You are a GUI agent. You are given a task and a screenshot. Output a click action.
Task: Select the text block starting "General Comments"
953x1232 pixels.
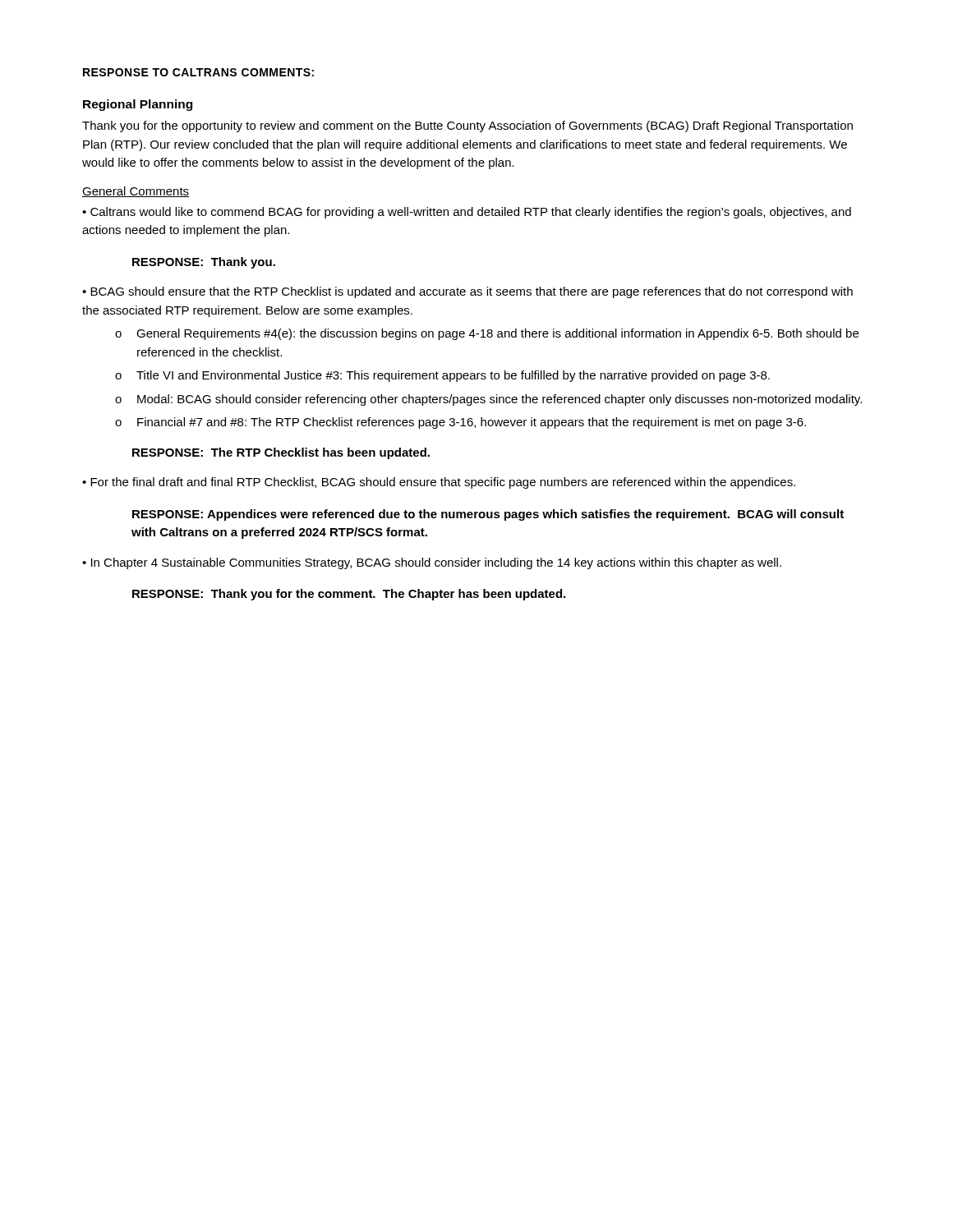(x=136, y=191)
